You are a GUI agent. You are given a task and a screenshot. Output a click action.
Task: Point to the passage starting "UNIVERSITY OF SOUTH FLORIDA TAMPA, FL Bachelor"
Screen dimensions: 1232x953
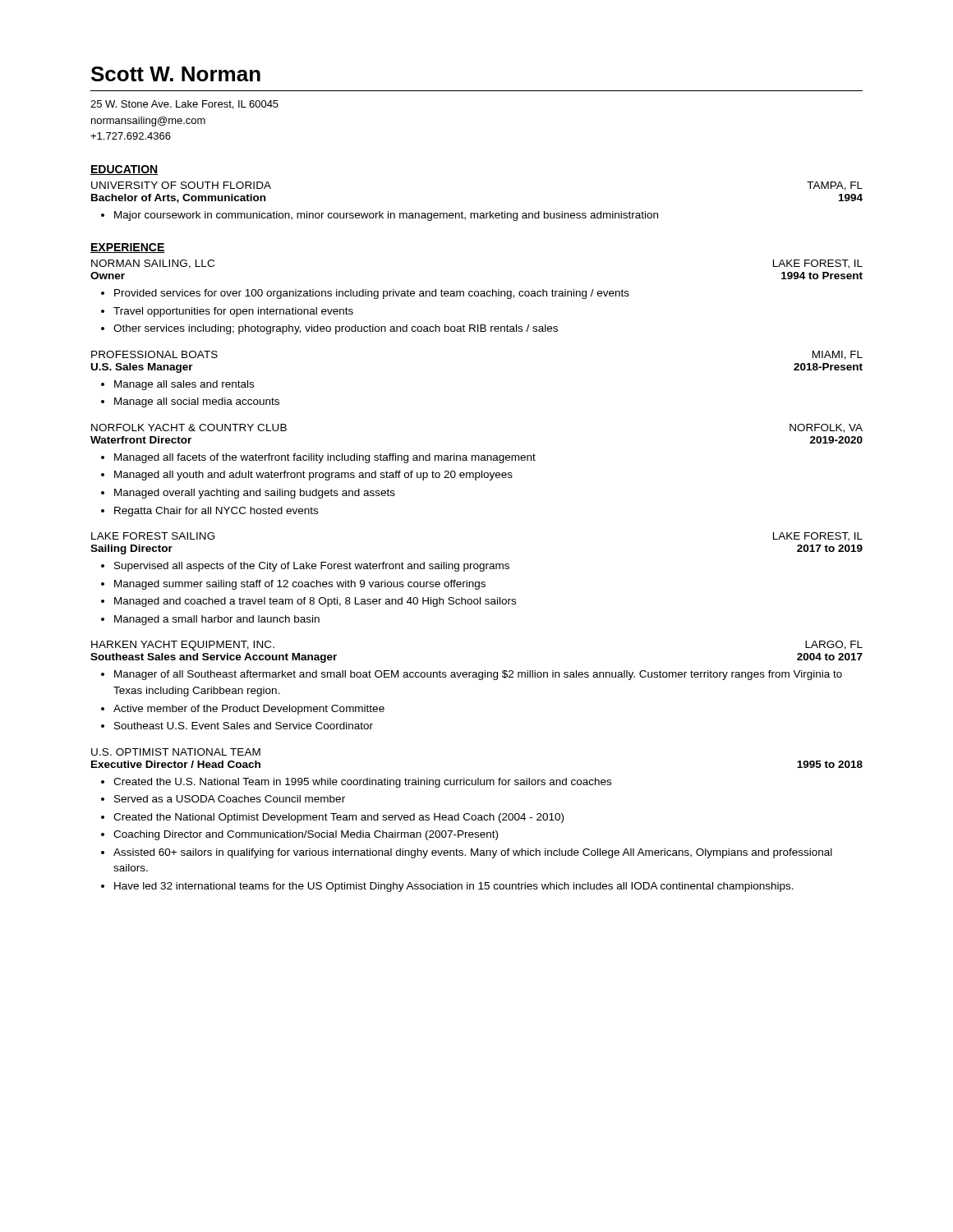pos(188,186)
